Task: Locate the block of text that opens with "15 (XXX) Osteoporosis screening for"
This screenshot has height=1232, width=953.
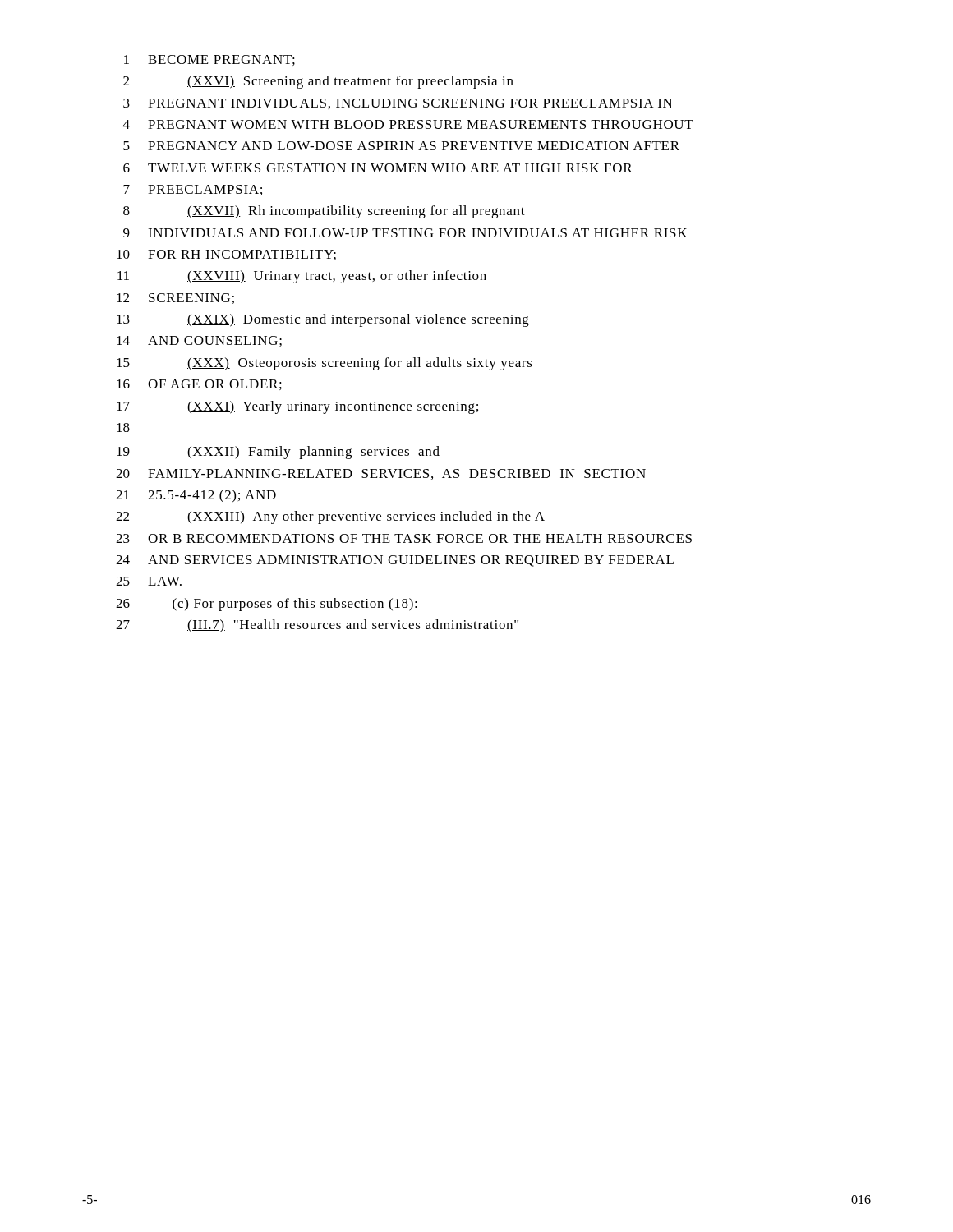Action: coord(476,363)
